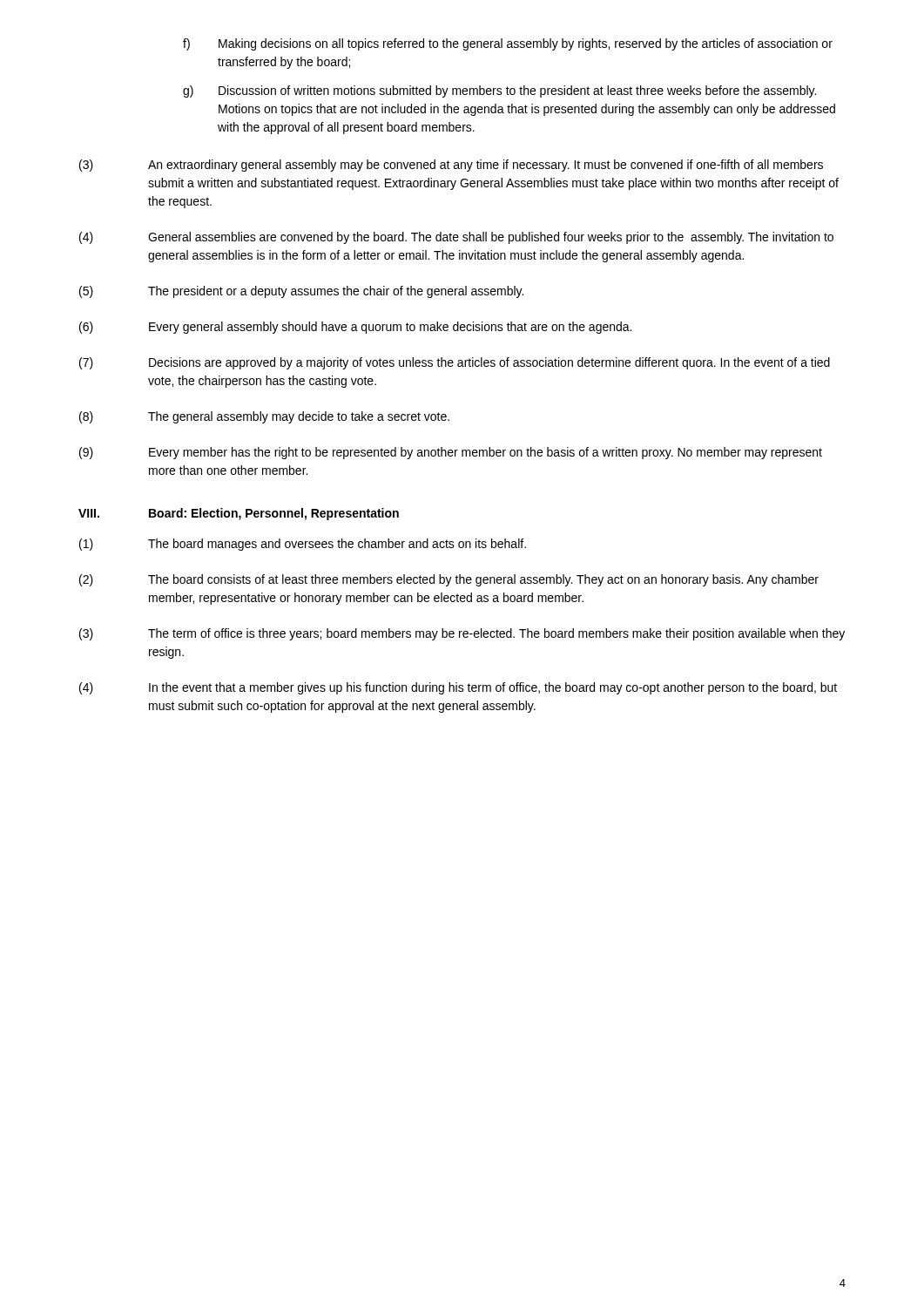Screen dimensions: 1307x924
Task: Where is the passage that starts "(8) The general assembly may decide to take"?
Action: (x=264, y=417)
